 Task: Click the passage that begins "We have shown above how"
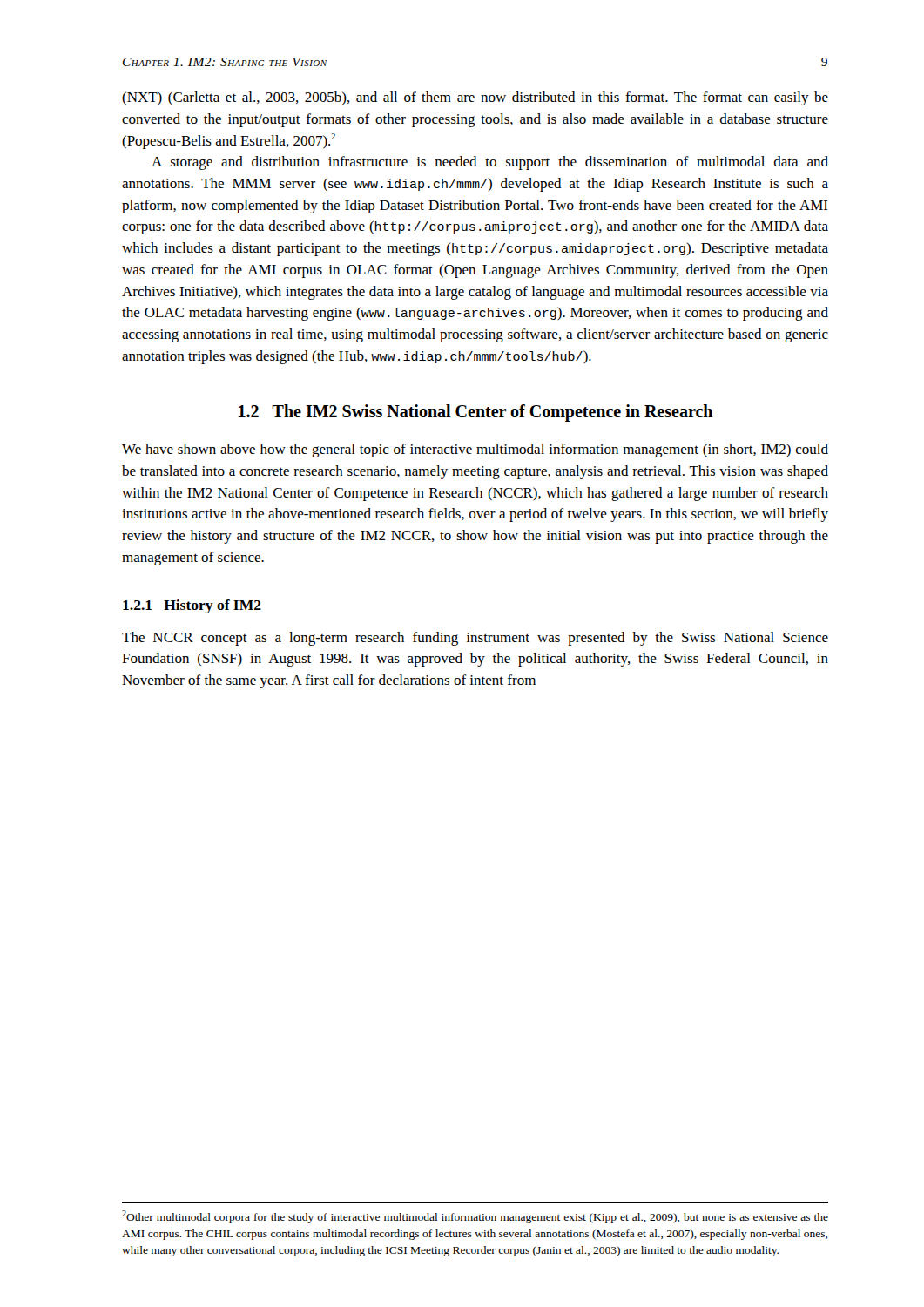(475, 504)
